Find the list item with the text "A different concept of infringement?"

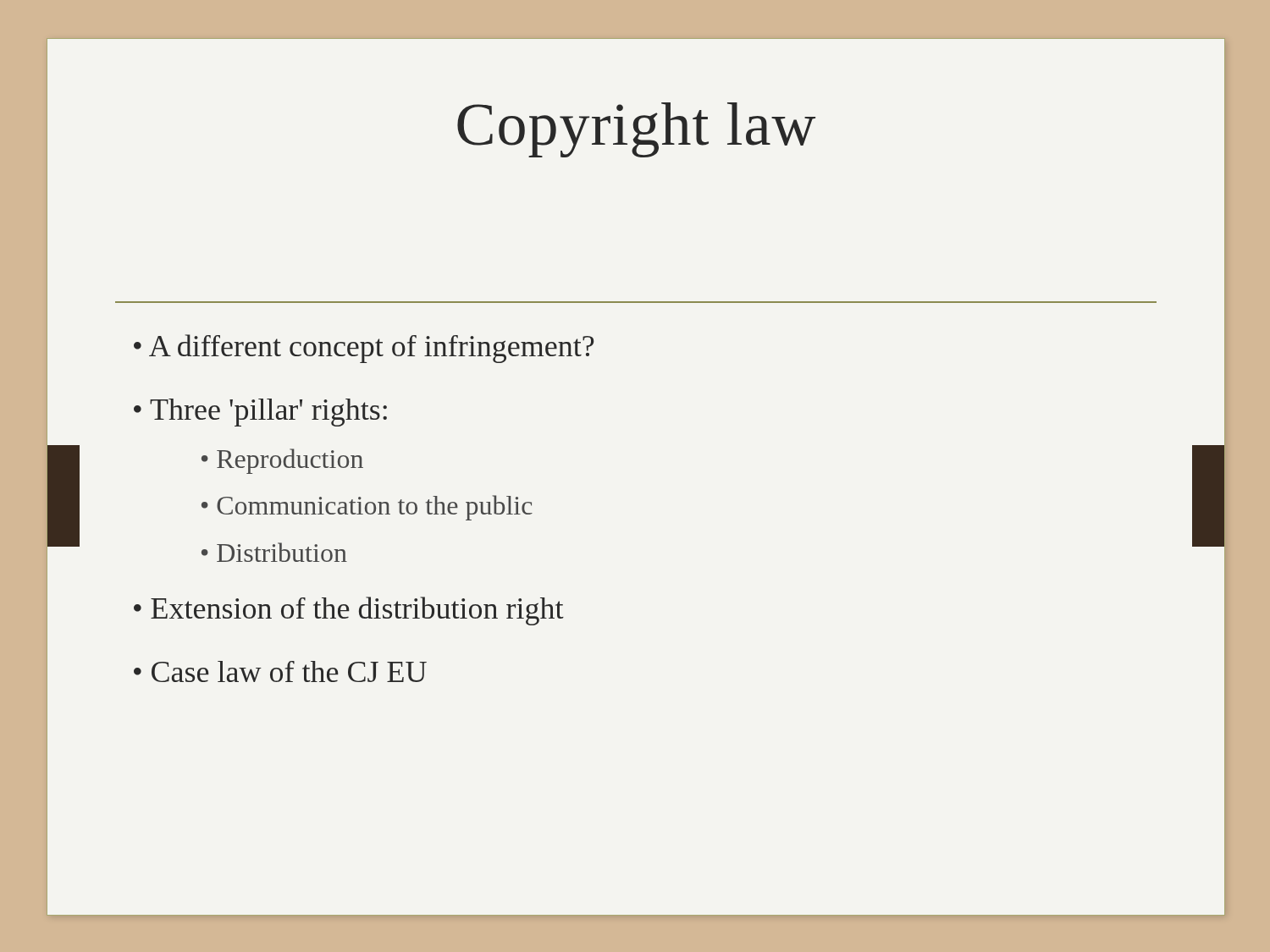364,346
